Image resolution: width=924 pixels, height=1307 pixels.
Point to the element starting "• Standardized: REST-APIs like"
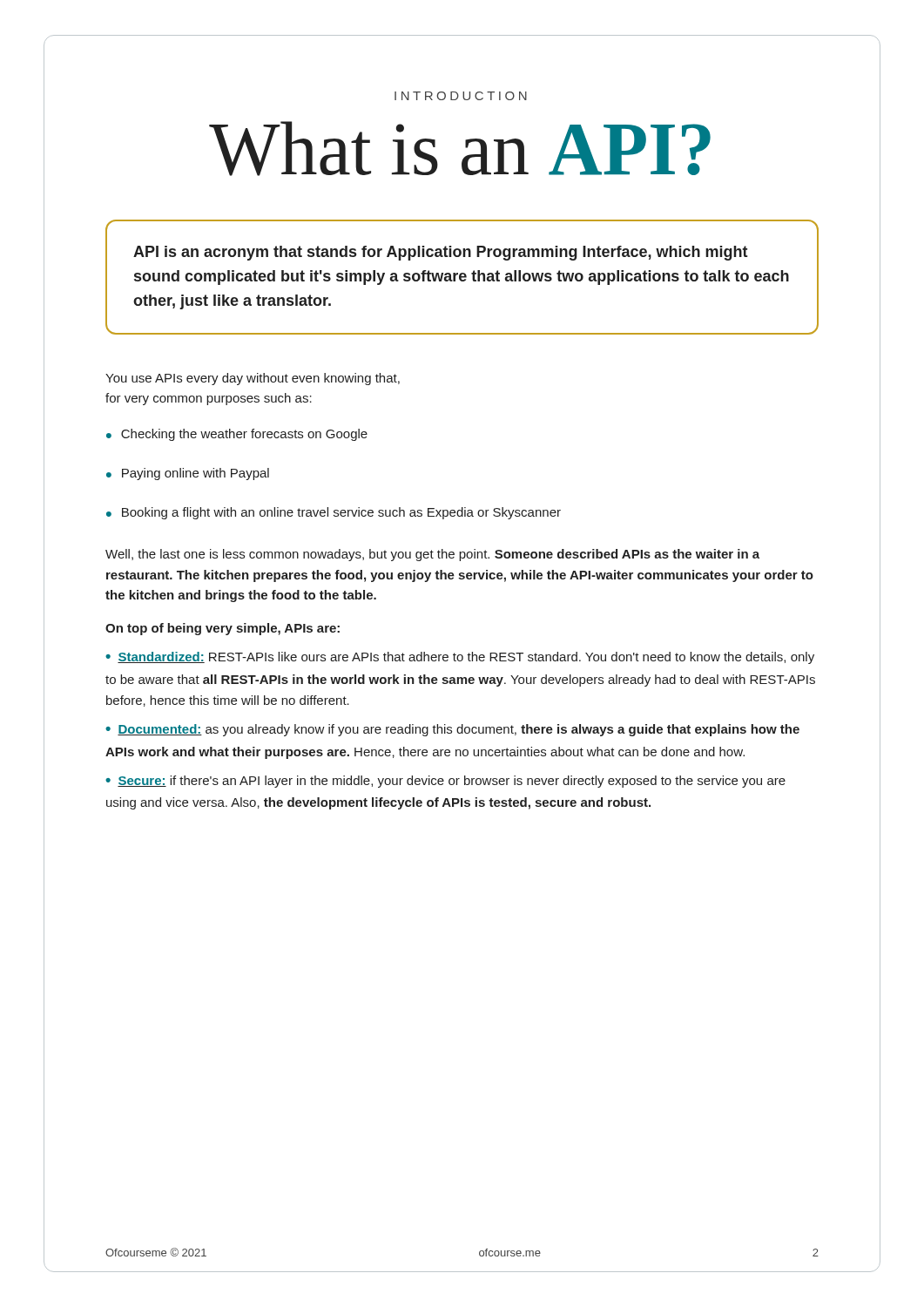coord(460,677)
